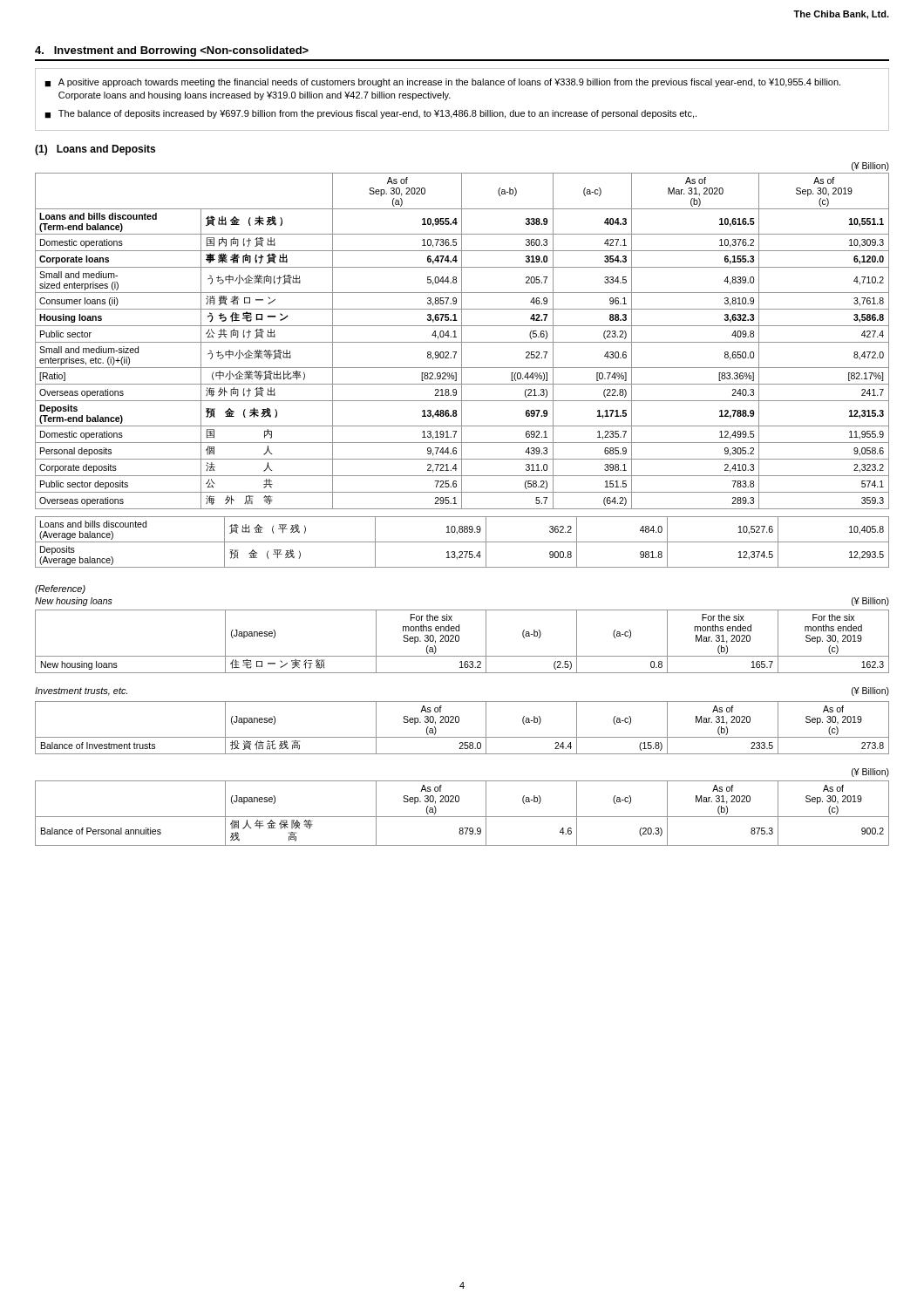The height and width of the screenshot is (1308, 924).
Task: Select the caption with the text "Investment trusts, etc."
Action: click(x=82, y=691)
